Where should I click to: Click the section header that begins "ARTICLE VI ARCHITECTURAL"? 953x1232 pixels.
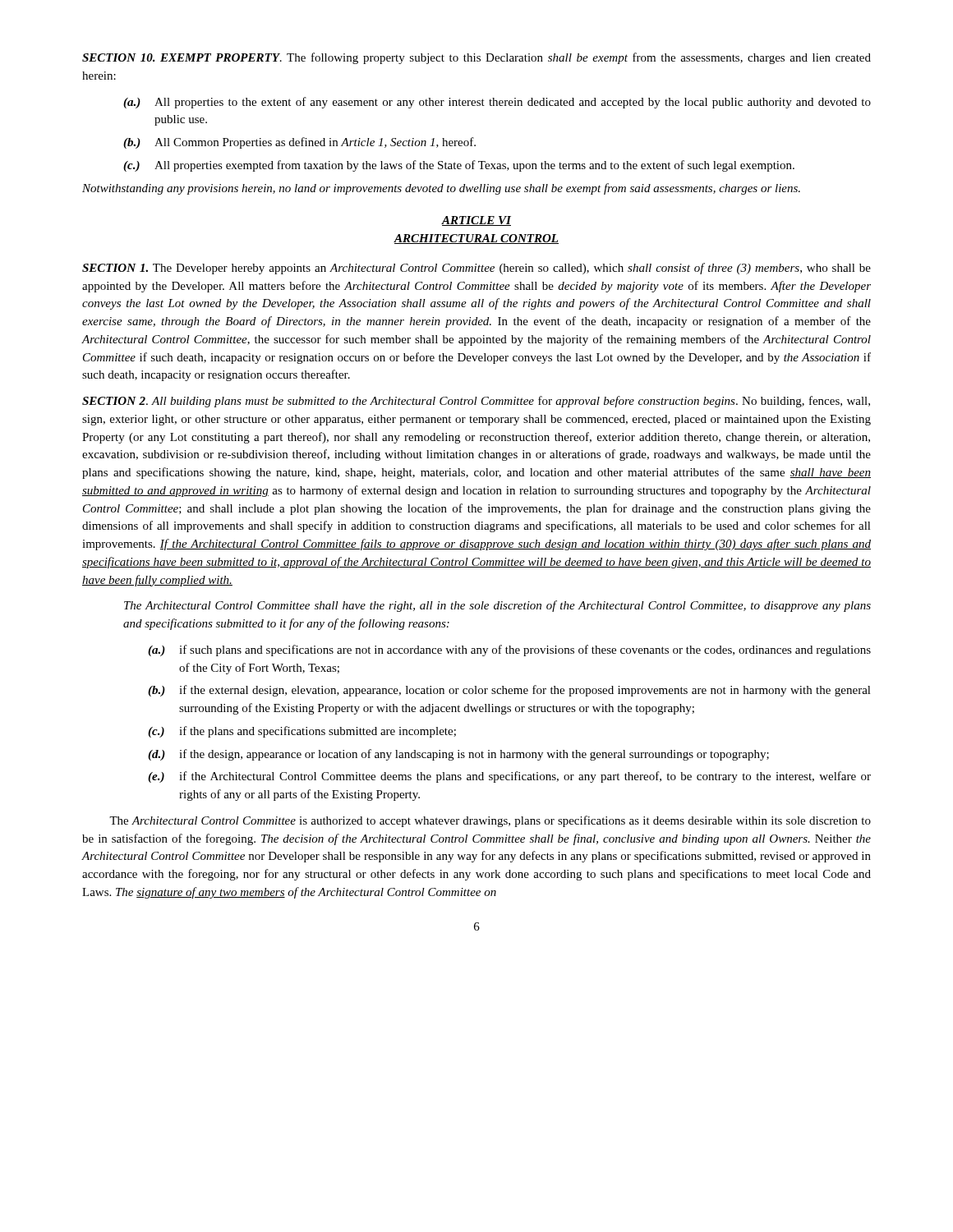click(x=476, y=230)
